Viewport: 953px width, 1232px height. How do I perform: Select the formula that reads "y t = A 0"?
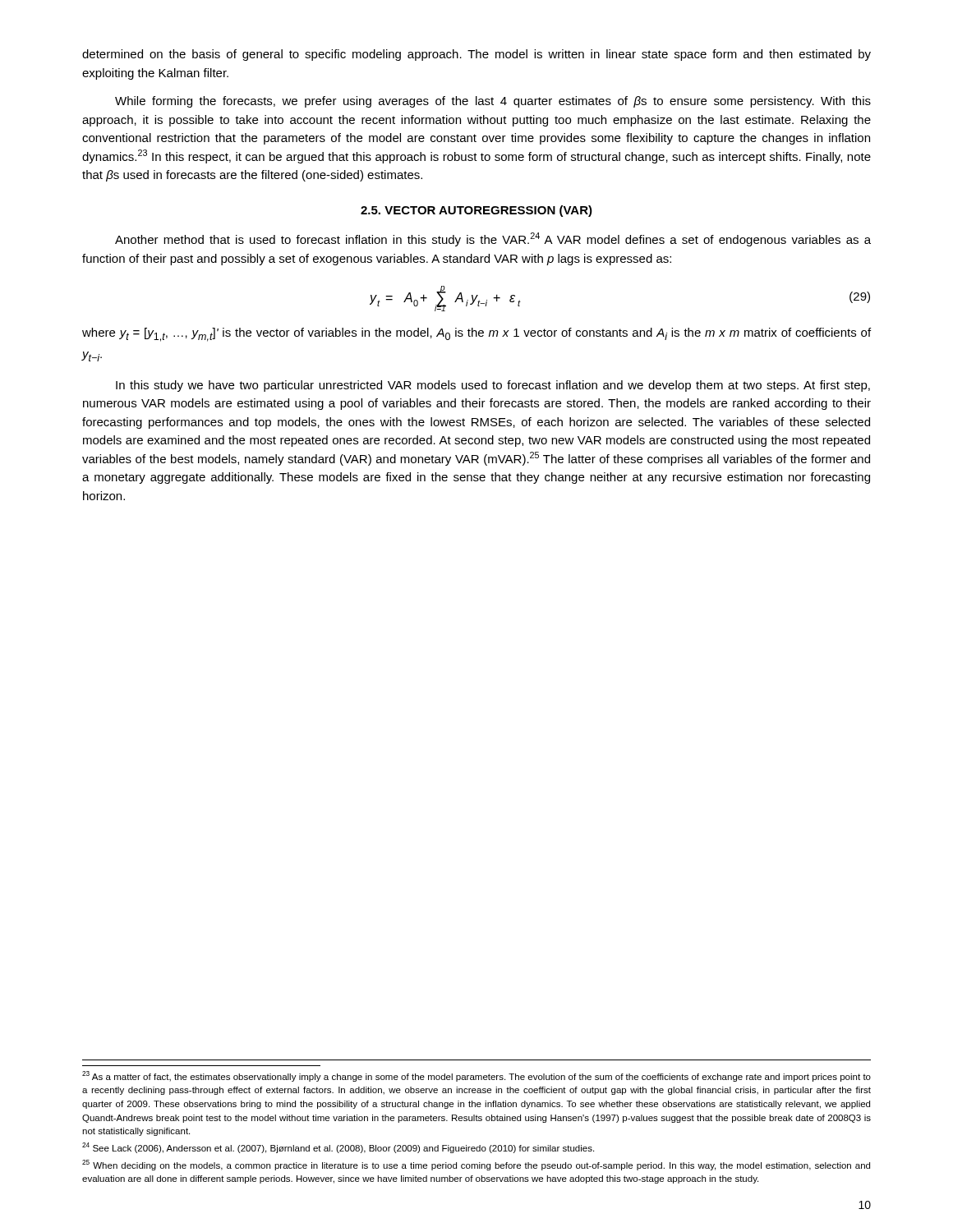[441, 298]
